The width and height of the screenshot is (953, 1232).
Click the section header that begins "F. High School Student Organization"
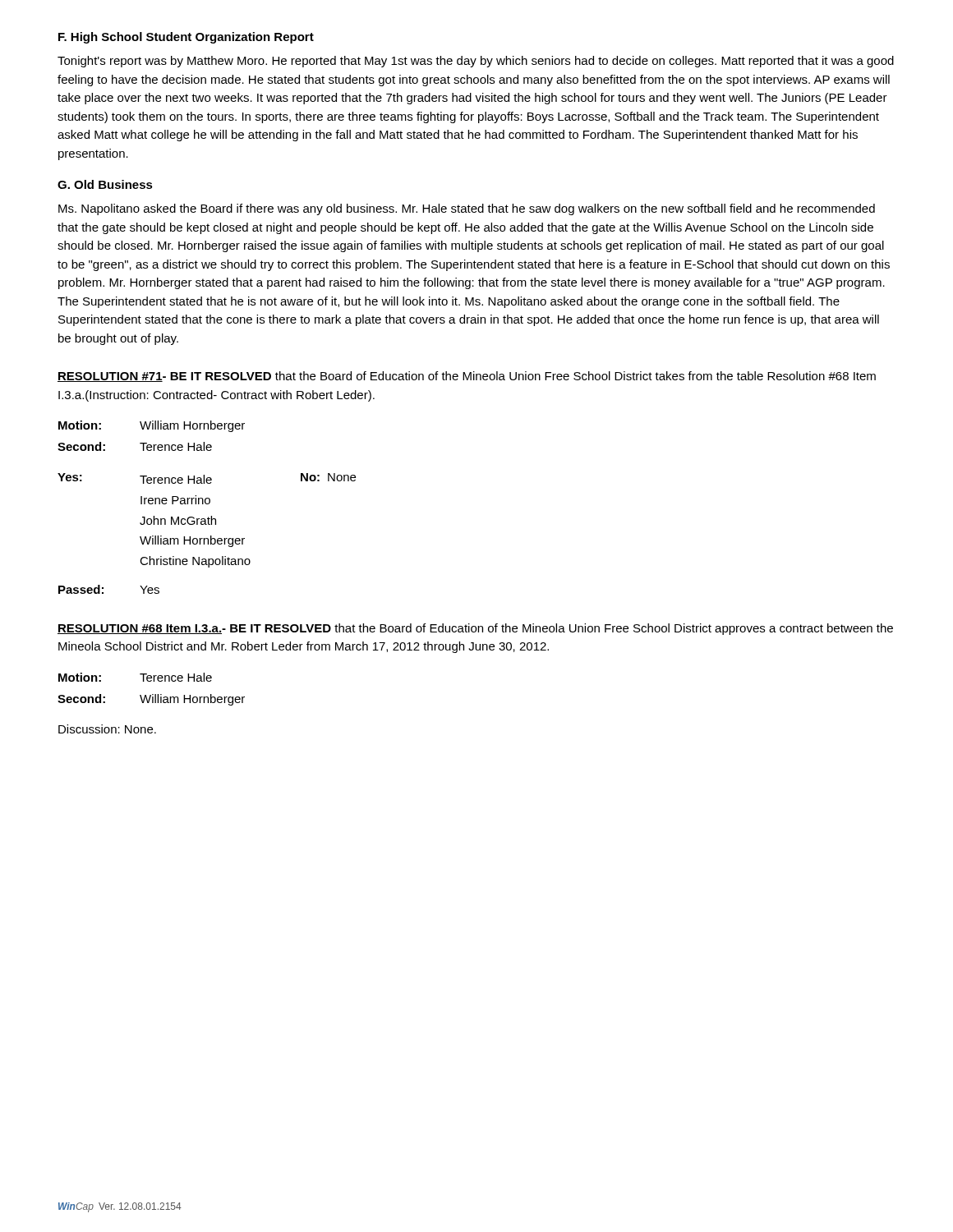[186, 37]
